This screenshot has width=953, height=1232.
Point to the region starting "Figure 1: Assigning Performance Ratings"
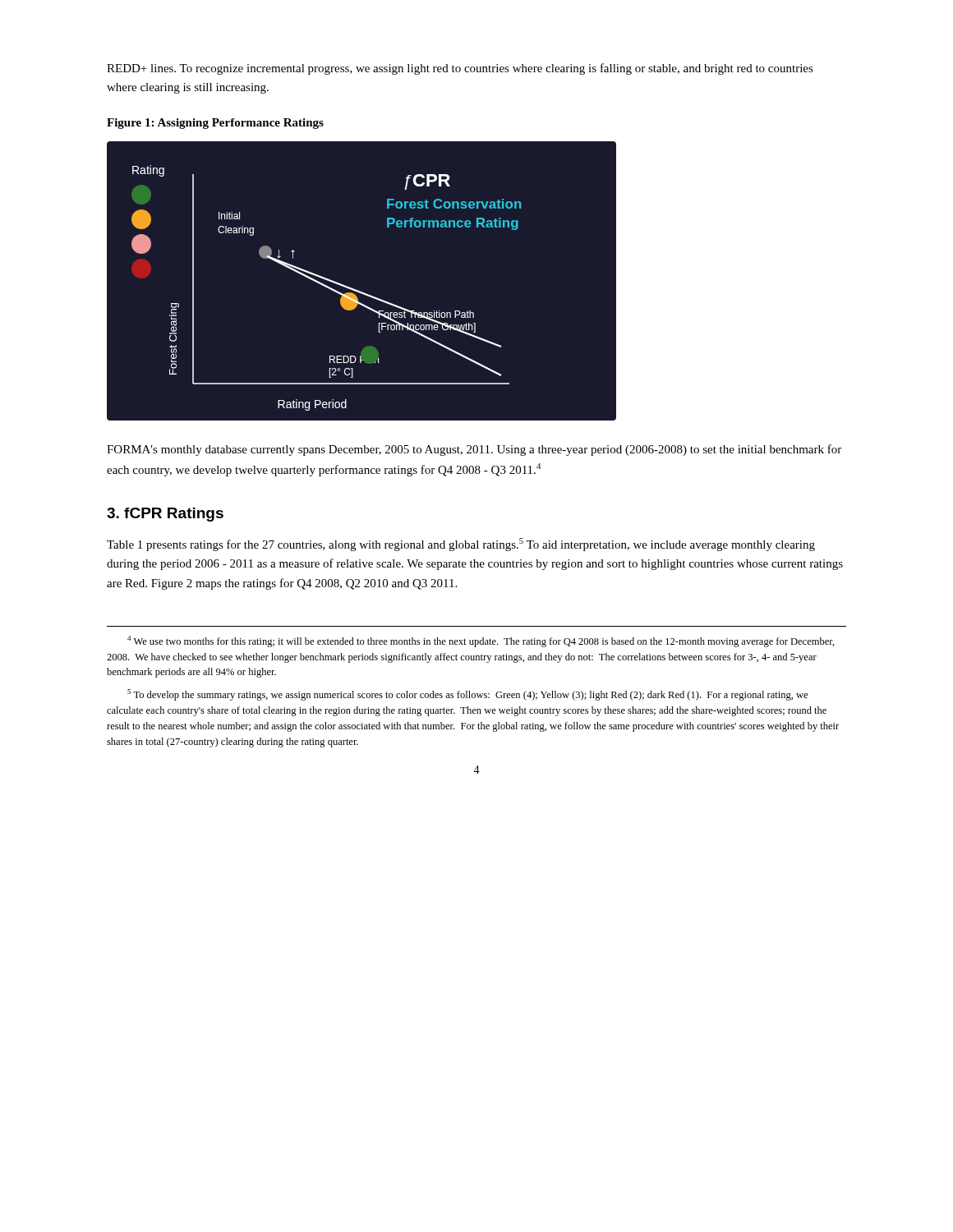(x=215, y=122)
